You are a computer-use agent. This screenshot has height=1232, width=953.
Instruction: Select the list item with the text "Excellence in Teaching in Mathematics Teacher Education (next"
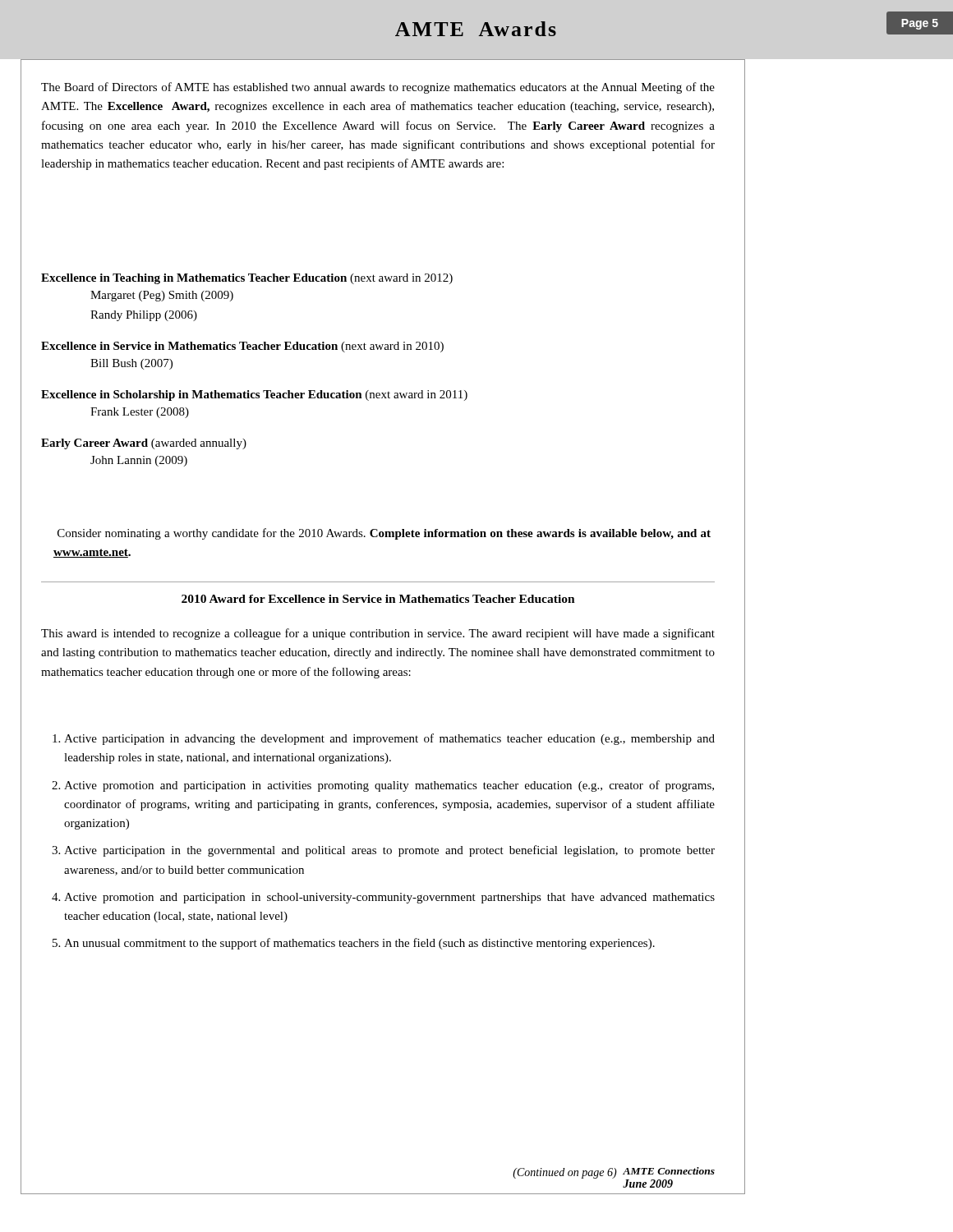(x=247, y=279)
